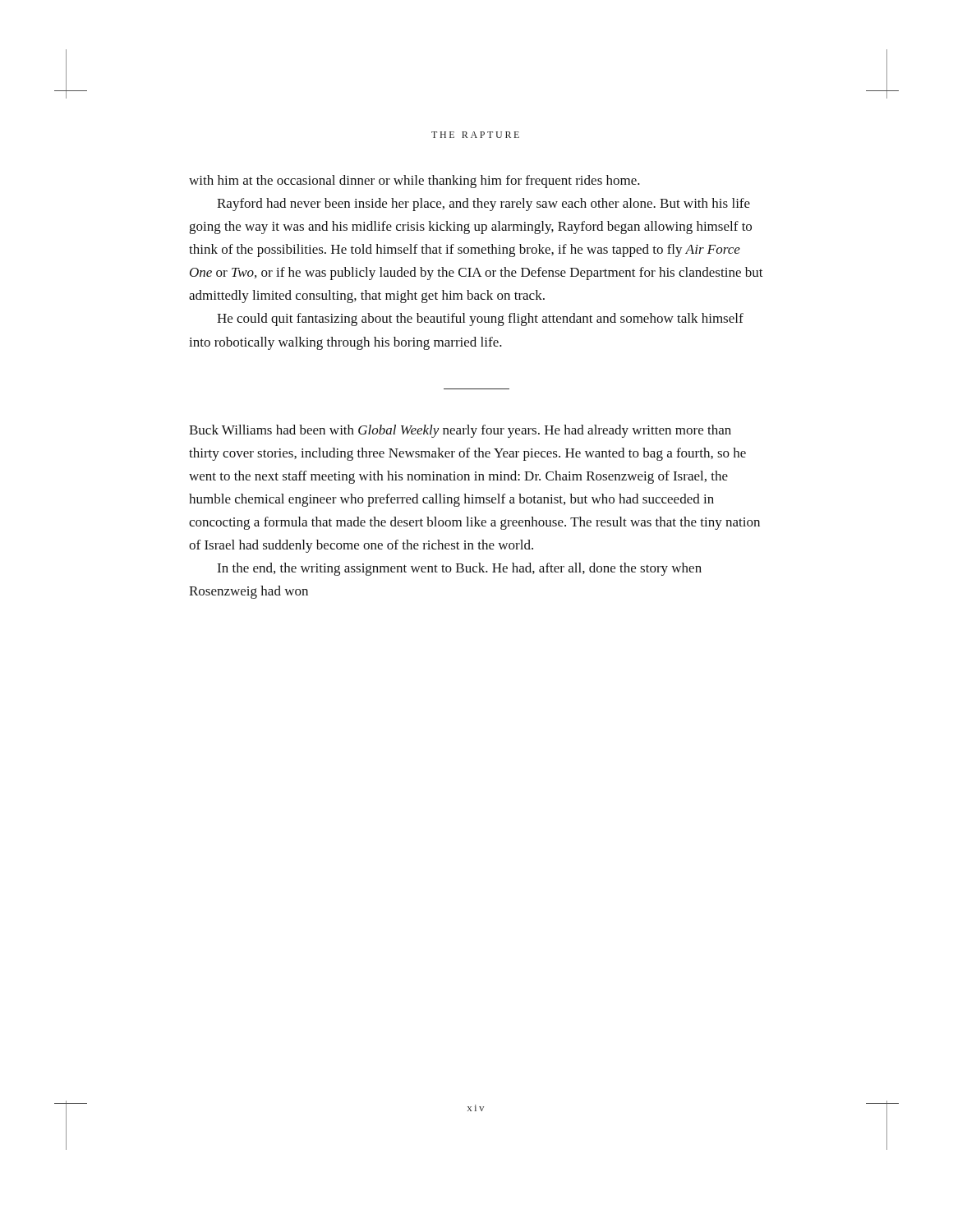Select the text block that reads "Buck Williams had been with Global"
The image size is (953, 1232).
[x=476, y=512]
